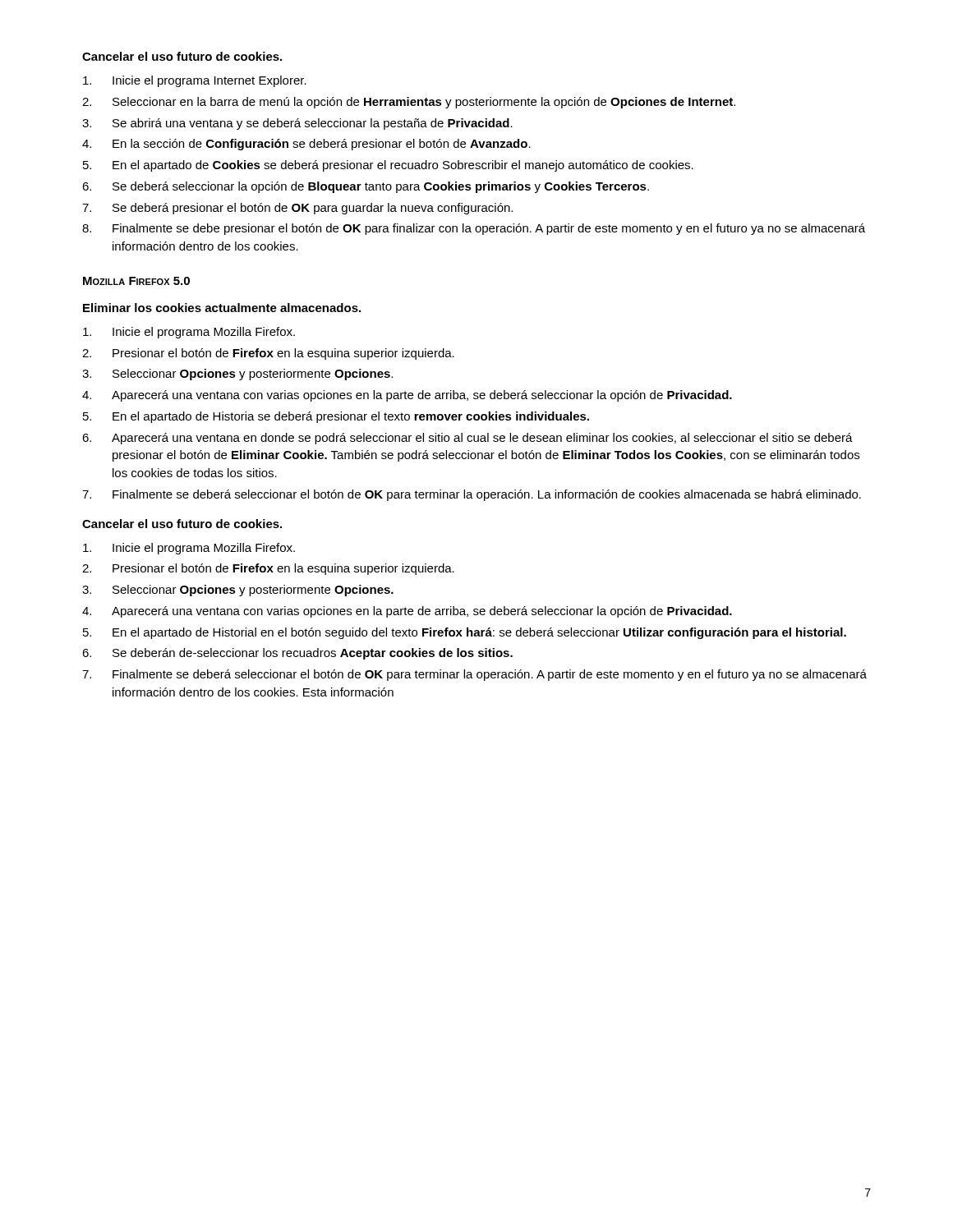Viewport: 953px width, 1232px height.
Task: Select the list item containing "4.En la sección de Configuración se"
Action: click(x=476, y=144)
